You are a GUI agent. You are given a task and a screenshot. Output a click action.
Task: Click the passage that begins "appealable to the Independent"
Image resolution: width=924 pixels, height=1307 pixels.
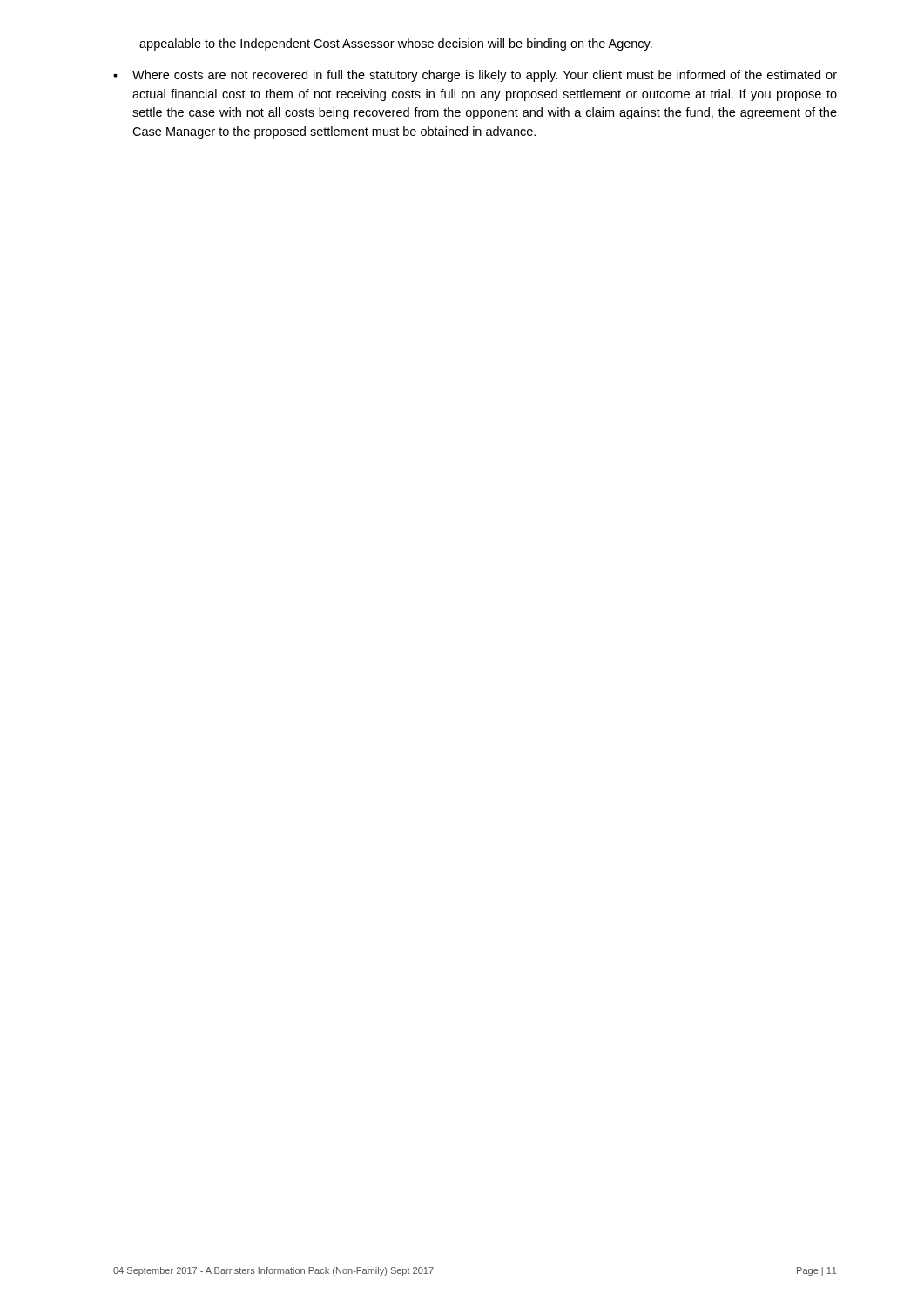(x=488, y=44)
